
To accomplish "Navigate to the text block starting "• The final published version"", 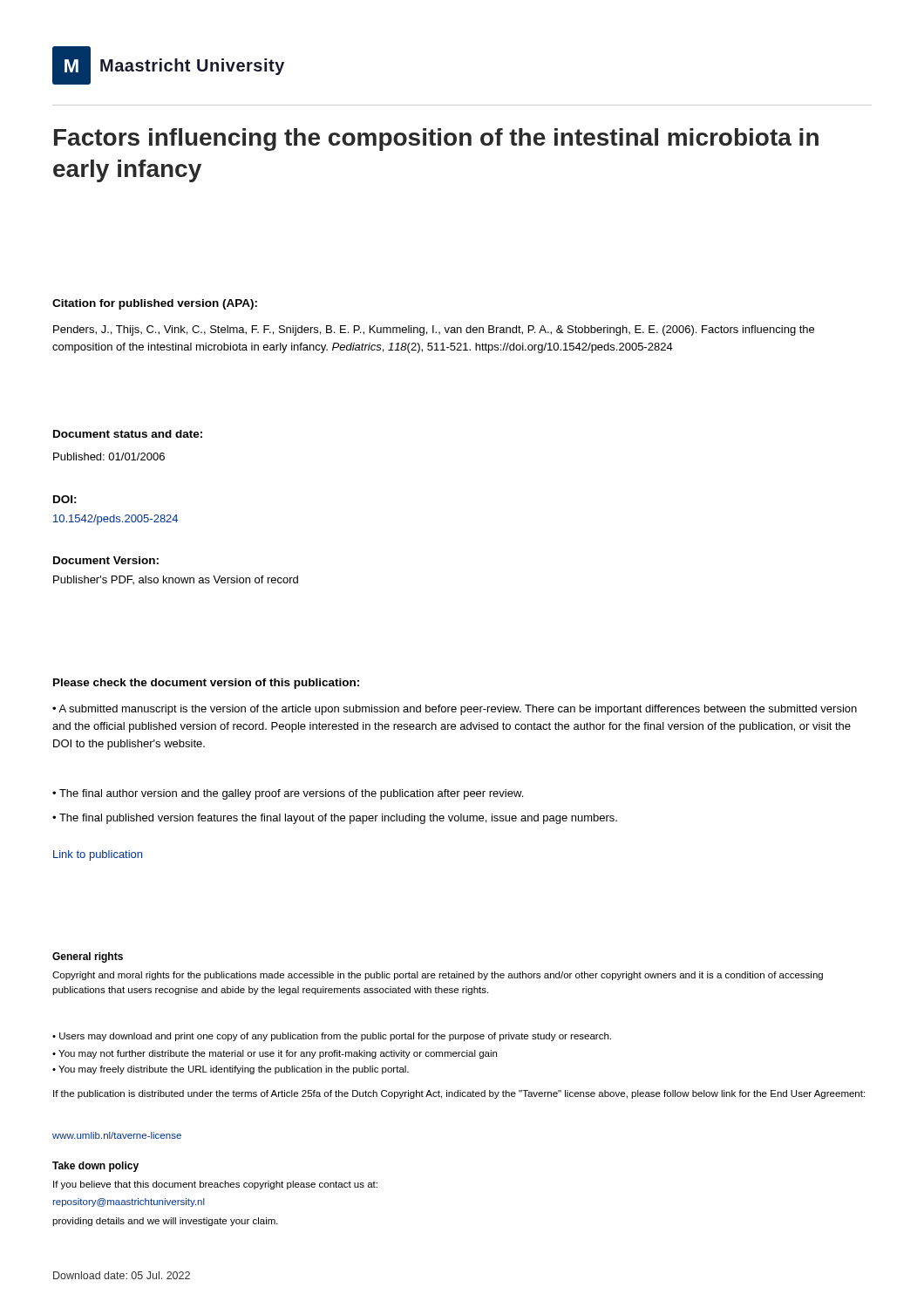I will coord(462,818).
